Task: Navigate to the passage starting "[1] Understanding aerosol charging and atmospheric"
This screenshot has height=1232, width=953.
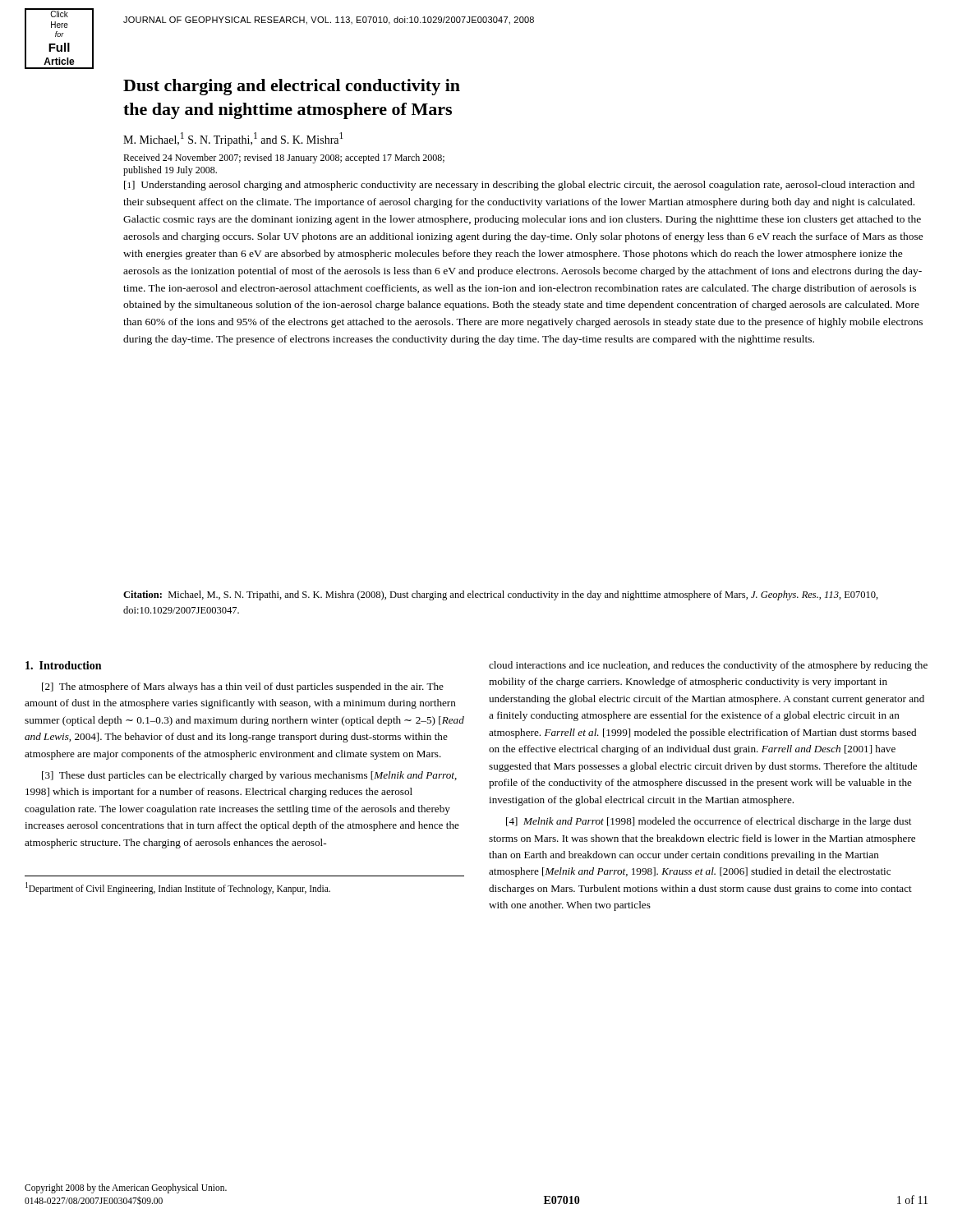Action: pos(526,262)
